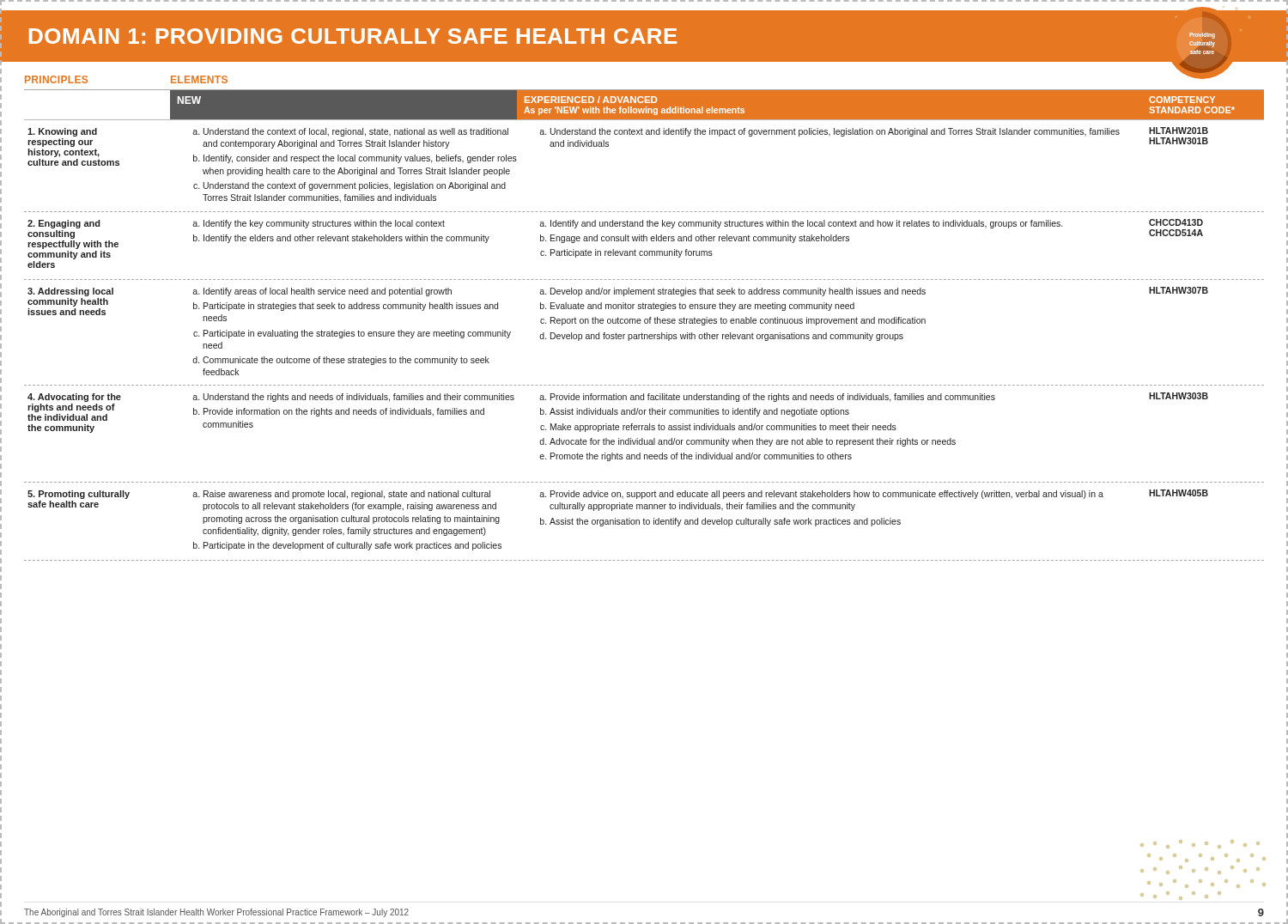
Task: Locate the title that says "DOMAIN 1: PROVIDING CULTURALLY"
Action: coord(353,36)
